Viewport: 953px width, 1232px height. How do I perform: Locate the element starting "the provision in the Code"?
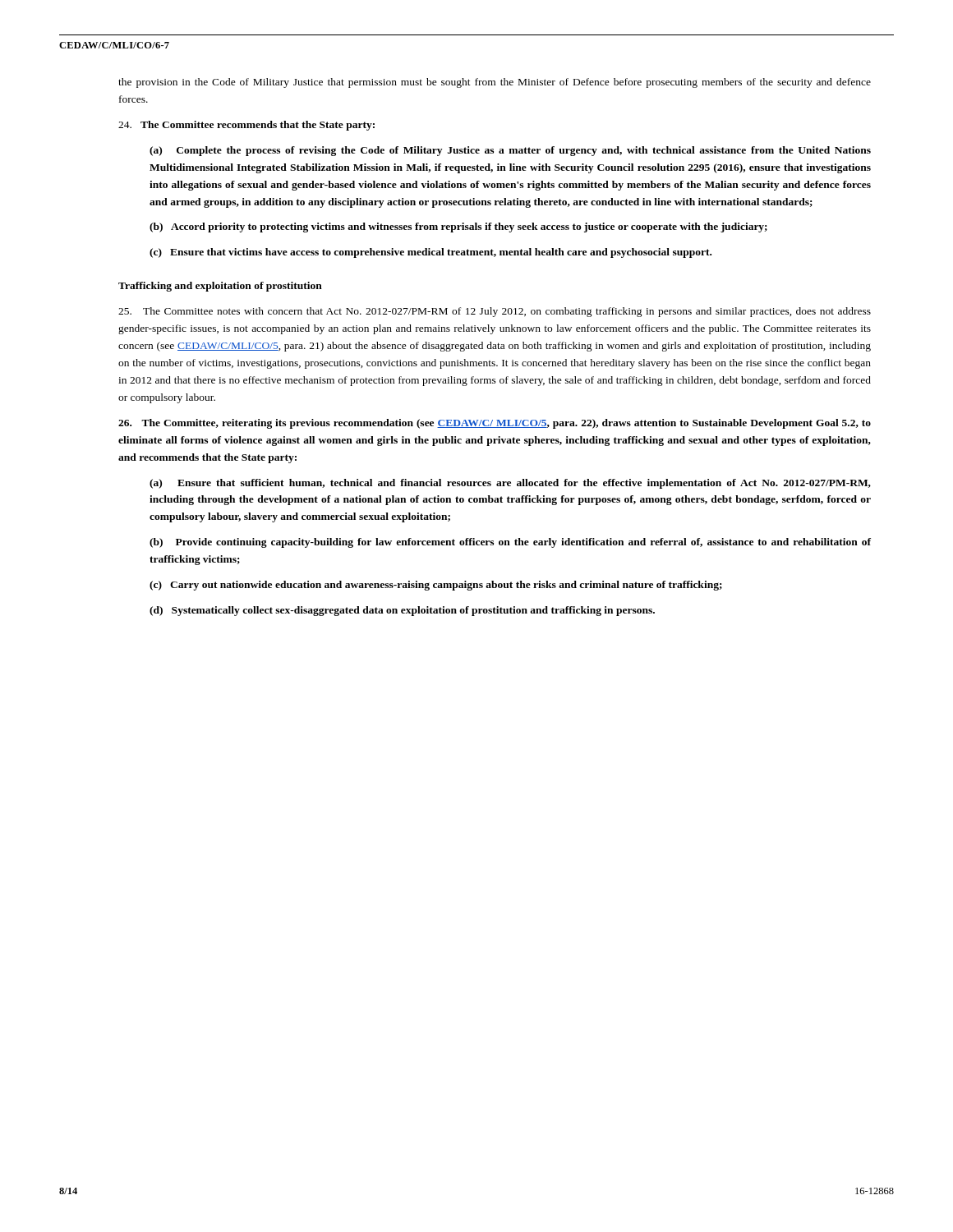[495, 91]
